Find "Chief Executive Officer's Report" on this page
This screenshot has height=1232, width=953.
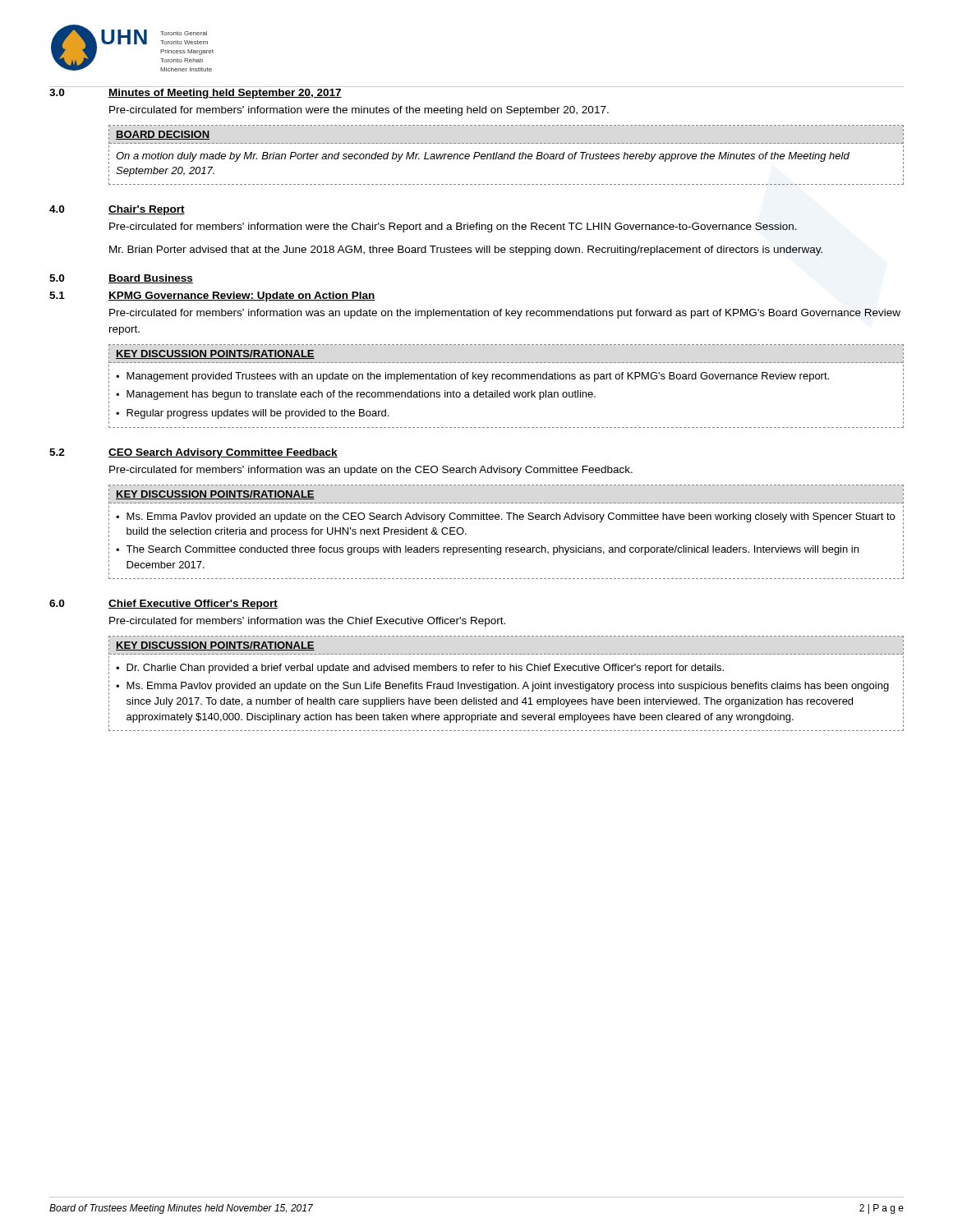tap(193, 603)
